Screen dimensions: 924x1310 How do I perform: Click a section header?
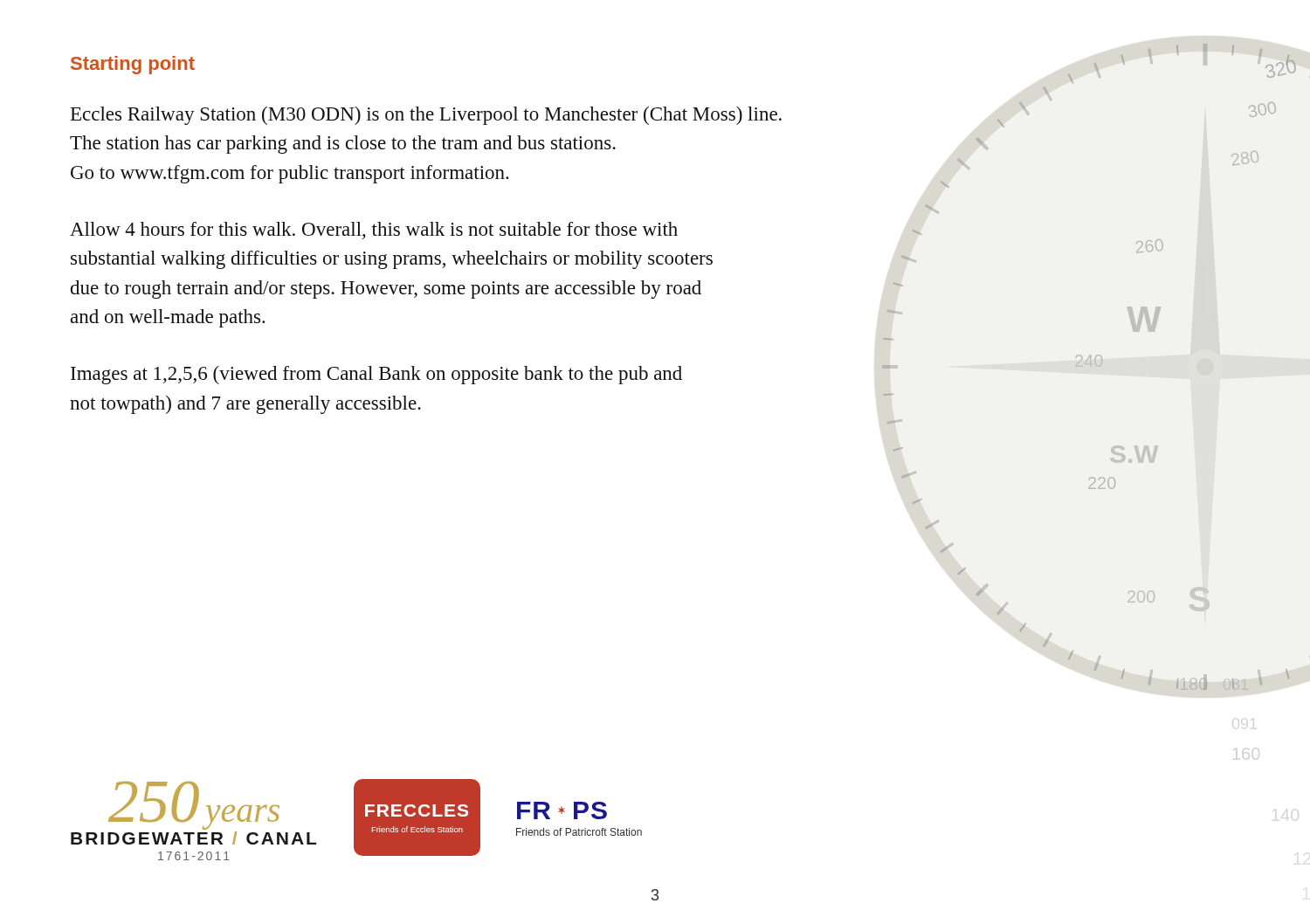[x=132, y=63]
